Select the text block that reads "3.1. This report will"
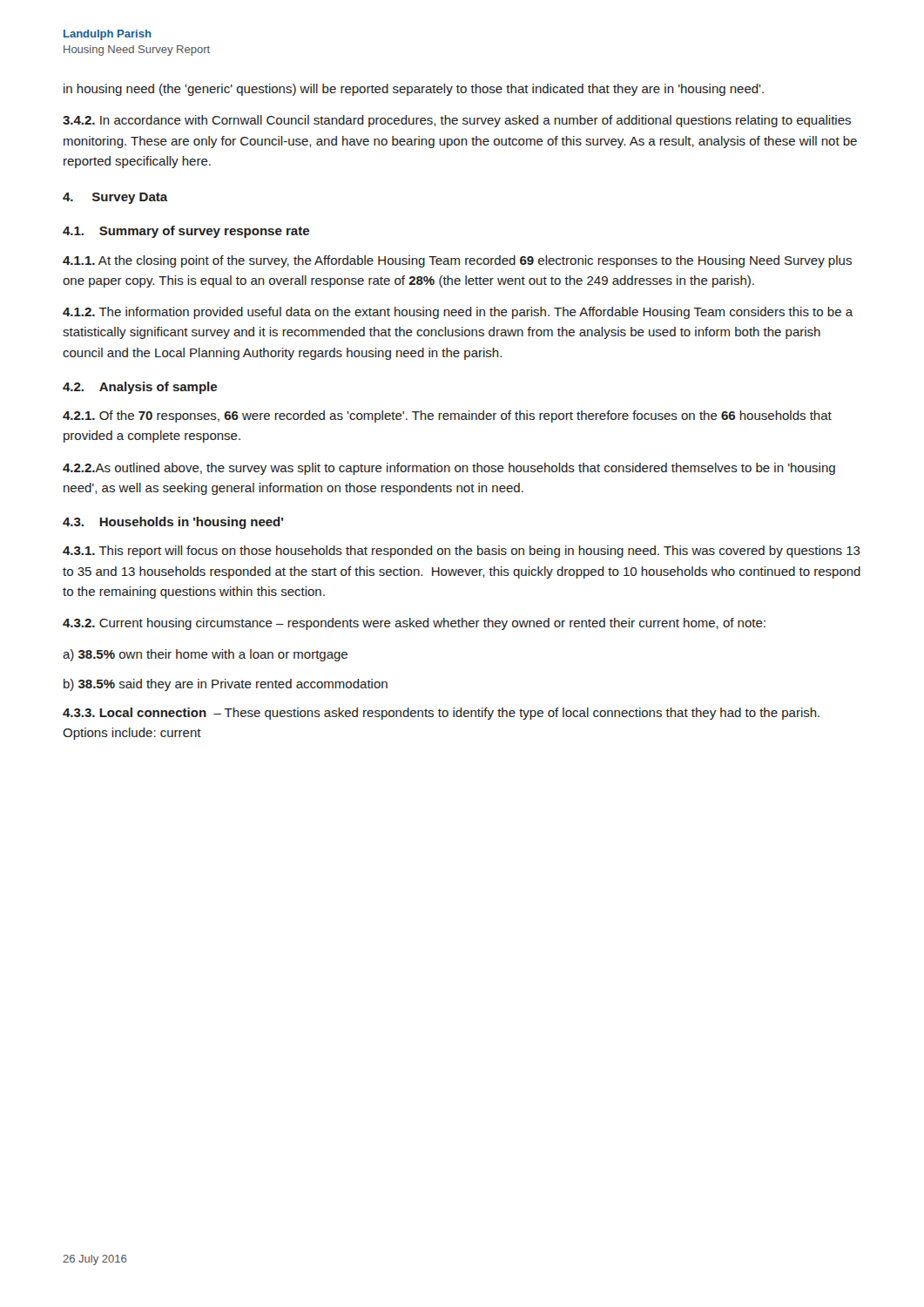 pos(462,571)
